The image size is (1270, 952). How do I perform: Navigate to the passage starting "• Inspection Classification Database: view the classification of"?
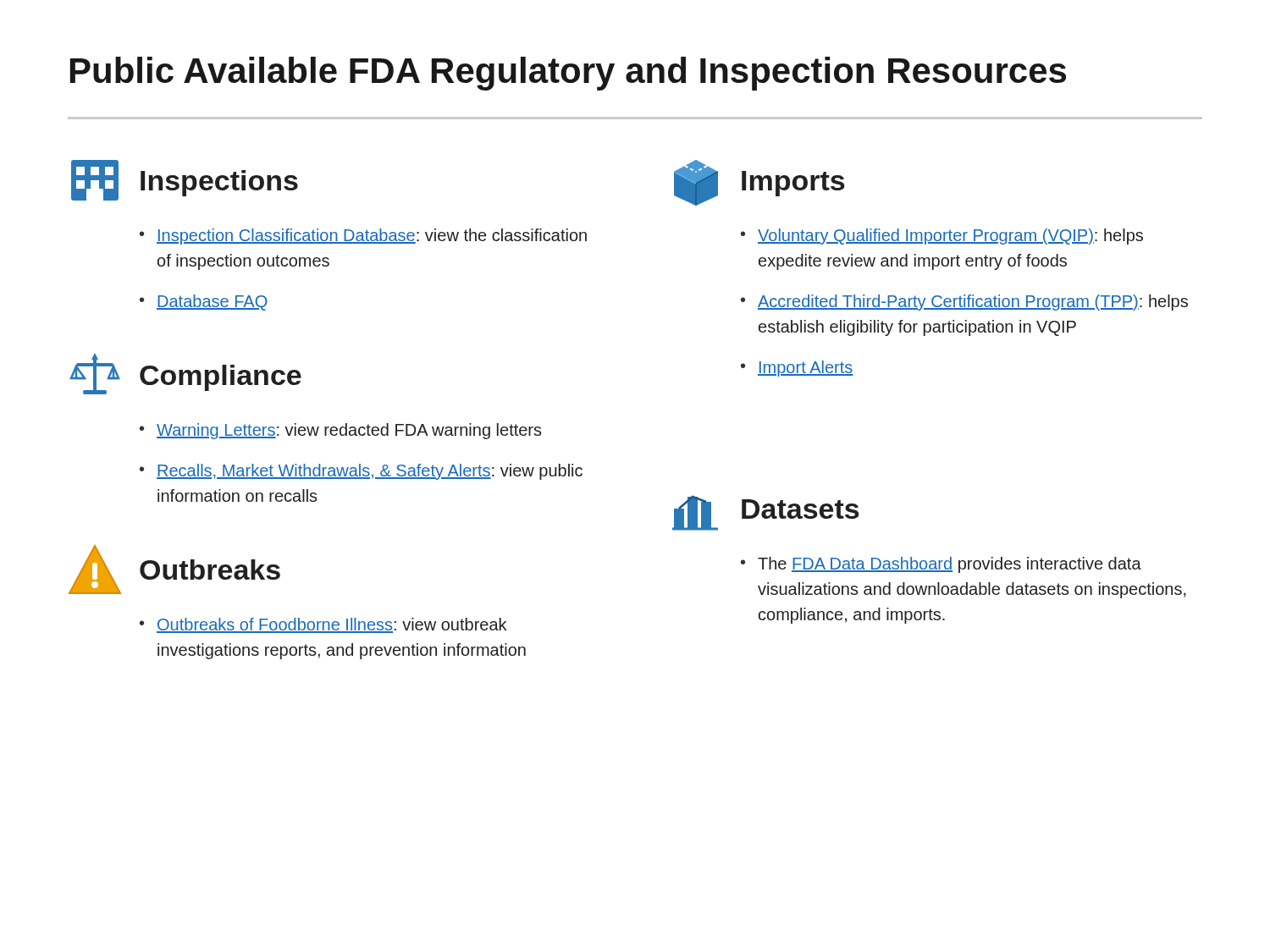(x=370, y=248)
